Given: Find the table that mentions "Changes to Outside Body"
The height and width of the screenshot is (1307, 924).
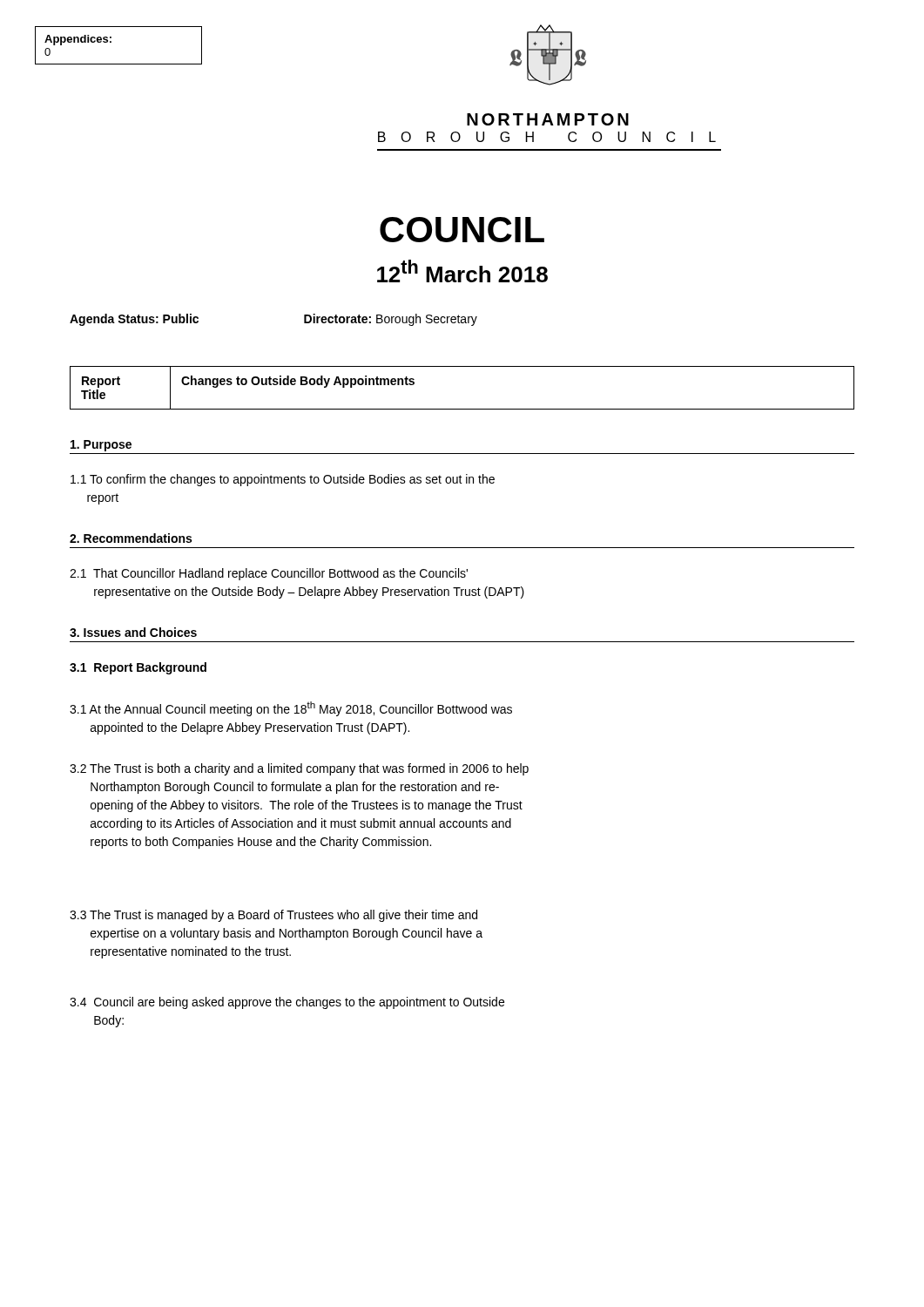Looking at the screenshot, I should [462, 388].
